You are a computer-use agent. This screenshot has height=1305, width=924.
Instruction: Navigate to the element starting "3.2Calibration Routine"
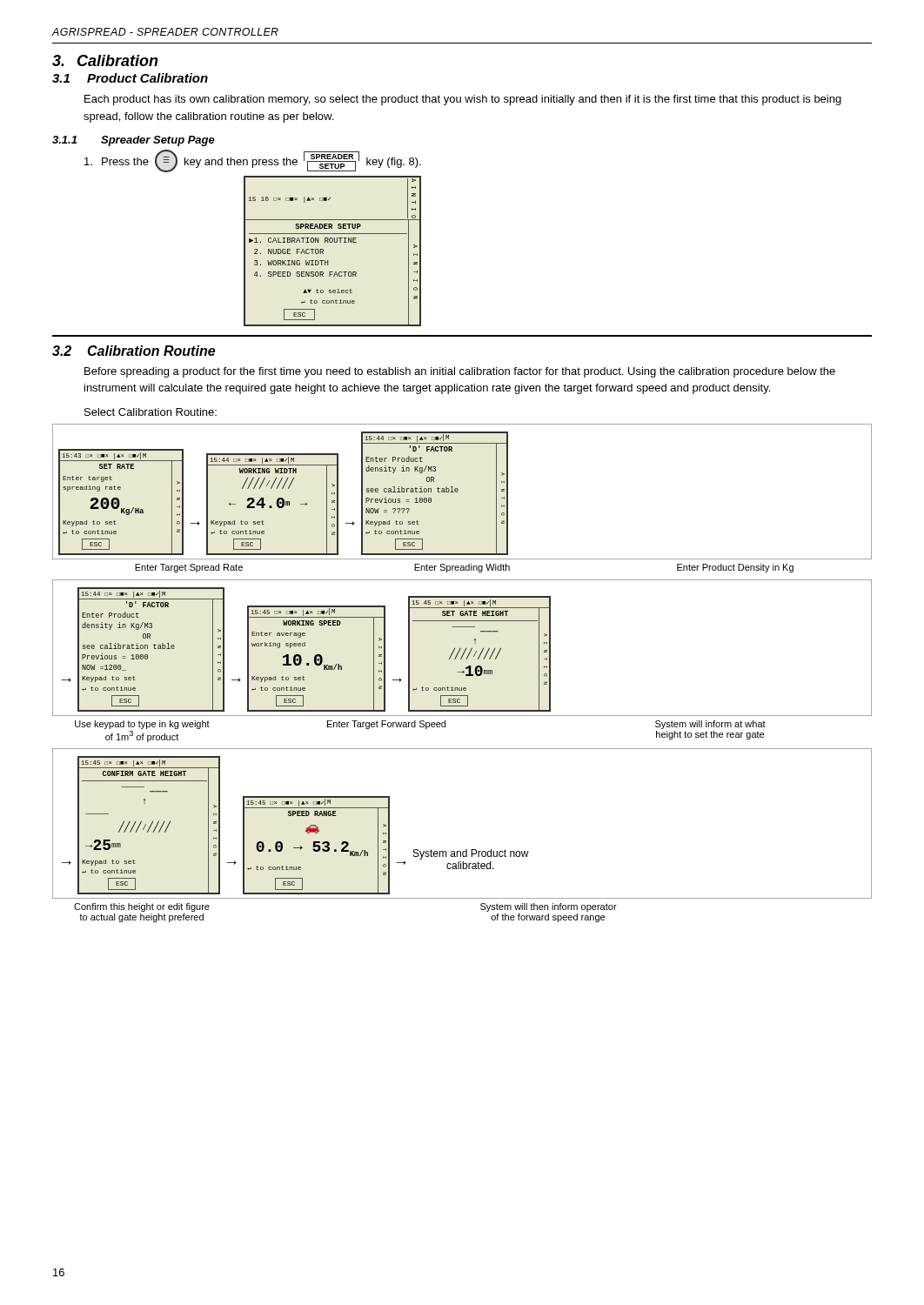coord(134,351)
